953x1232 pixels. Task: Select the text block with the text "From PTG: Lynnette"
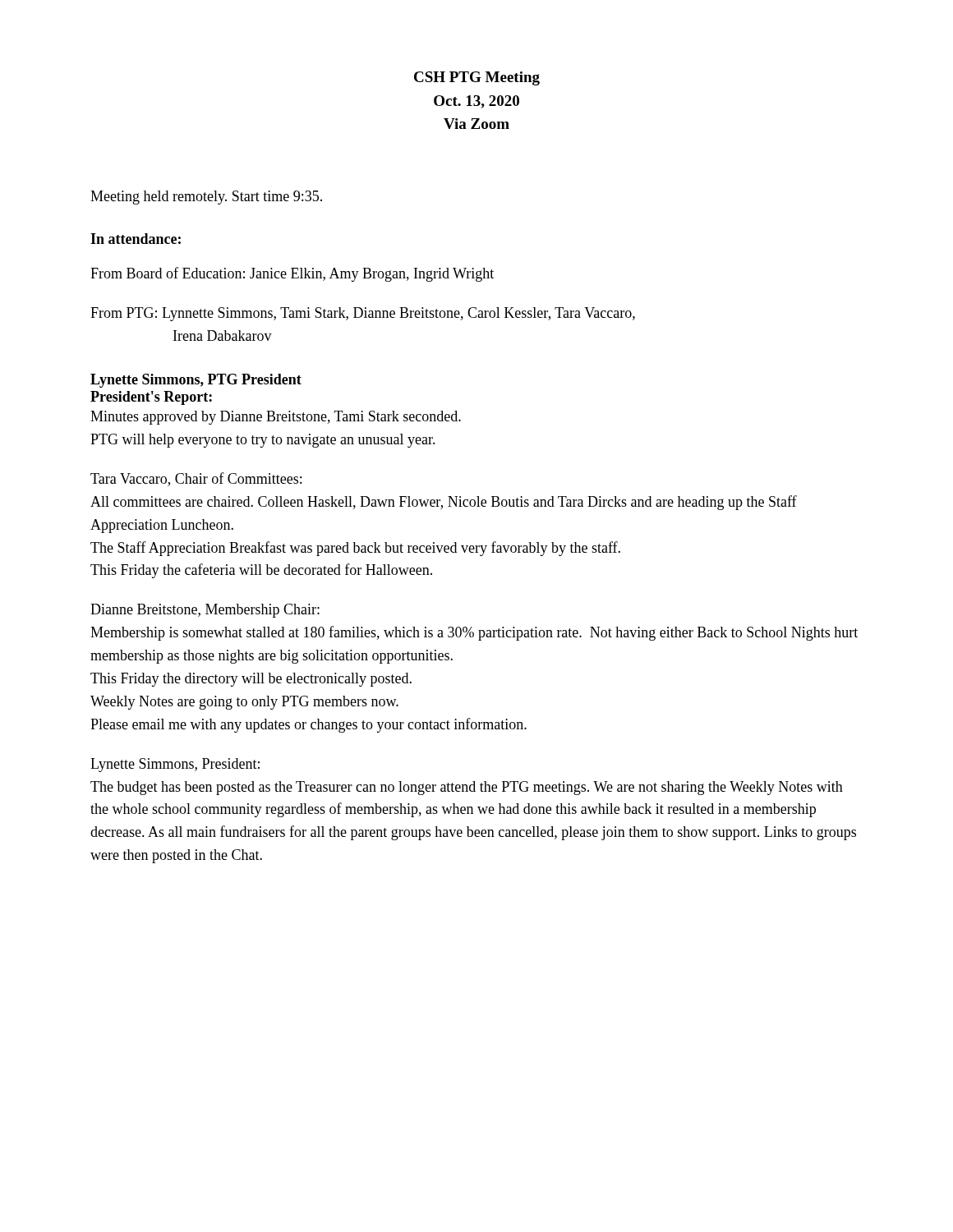[x=363, y=325]
